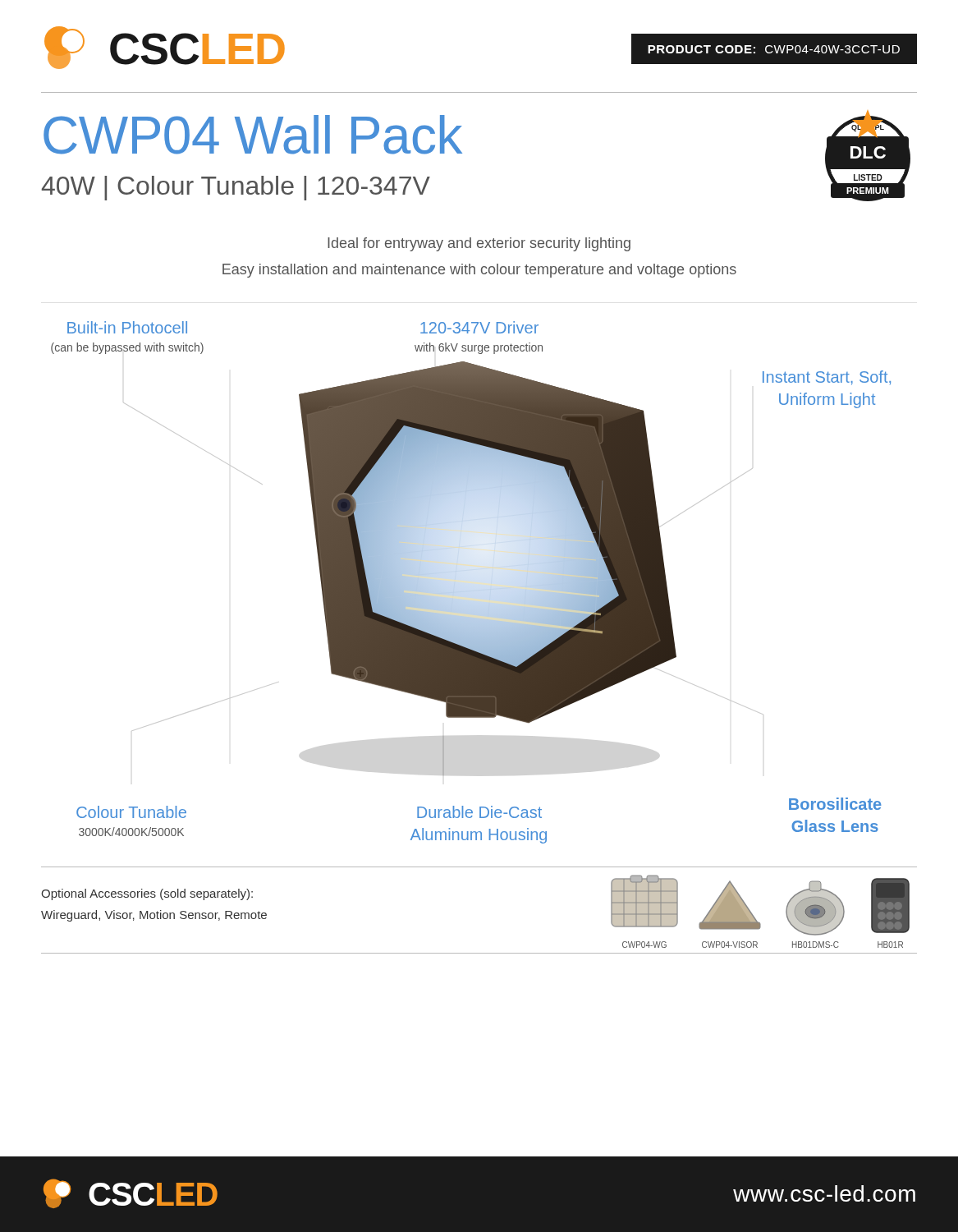This screenshot has width=958, height=1232.
Task: Locate the element starting "CWP04 Wall Pack 40W | Colour Tunable"
Action: 252,154
